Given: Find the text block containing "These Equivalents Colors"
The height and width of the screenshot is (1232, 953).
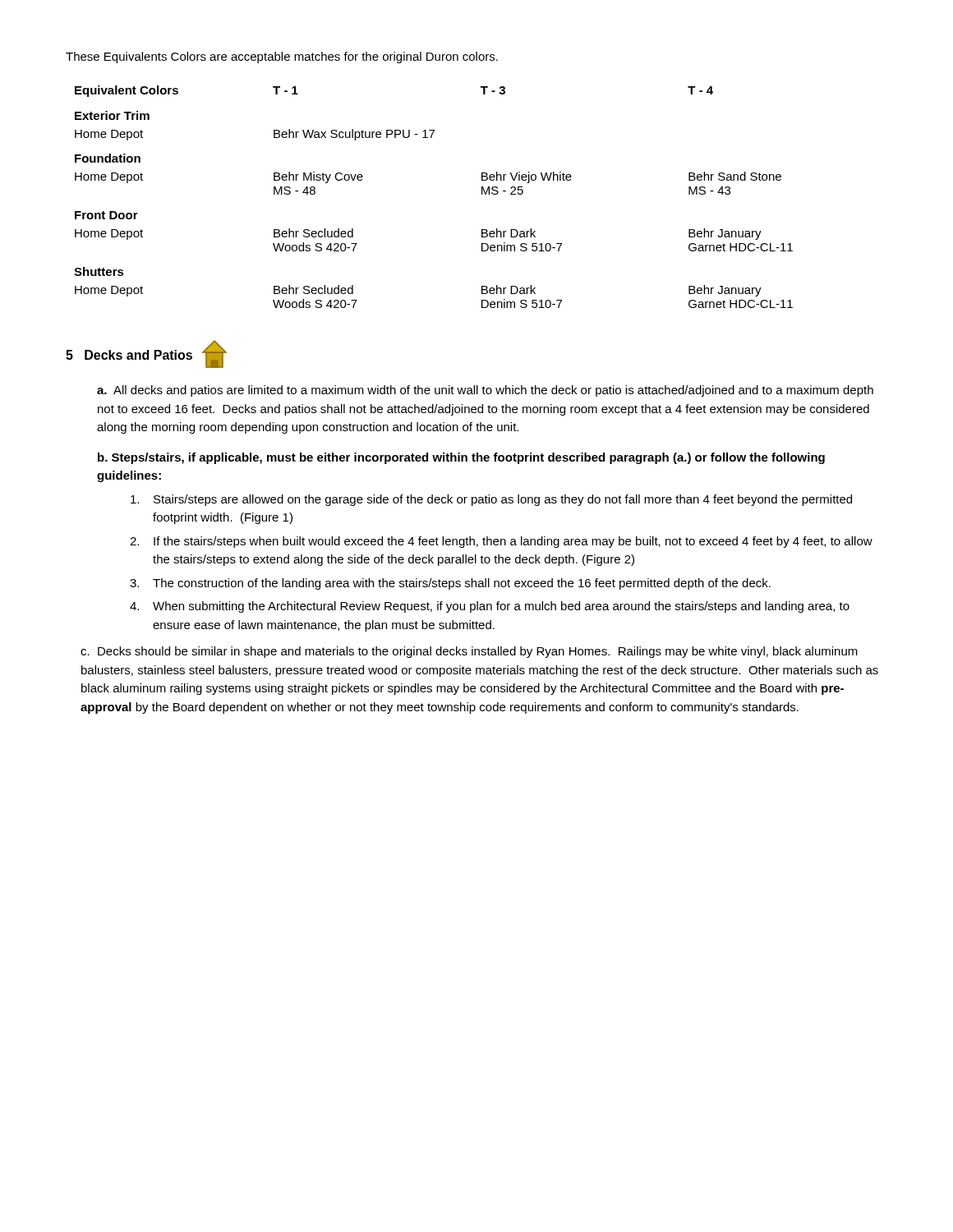Looking at the screenshot, I should tap(282, 56).
